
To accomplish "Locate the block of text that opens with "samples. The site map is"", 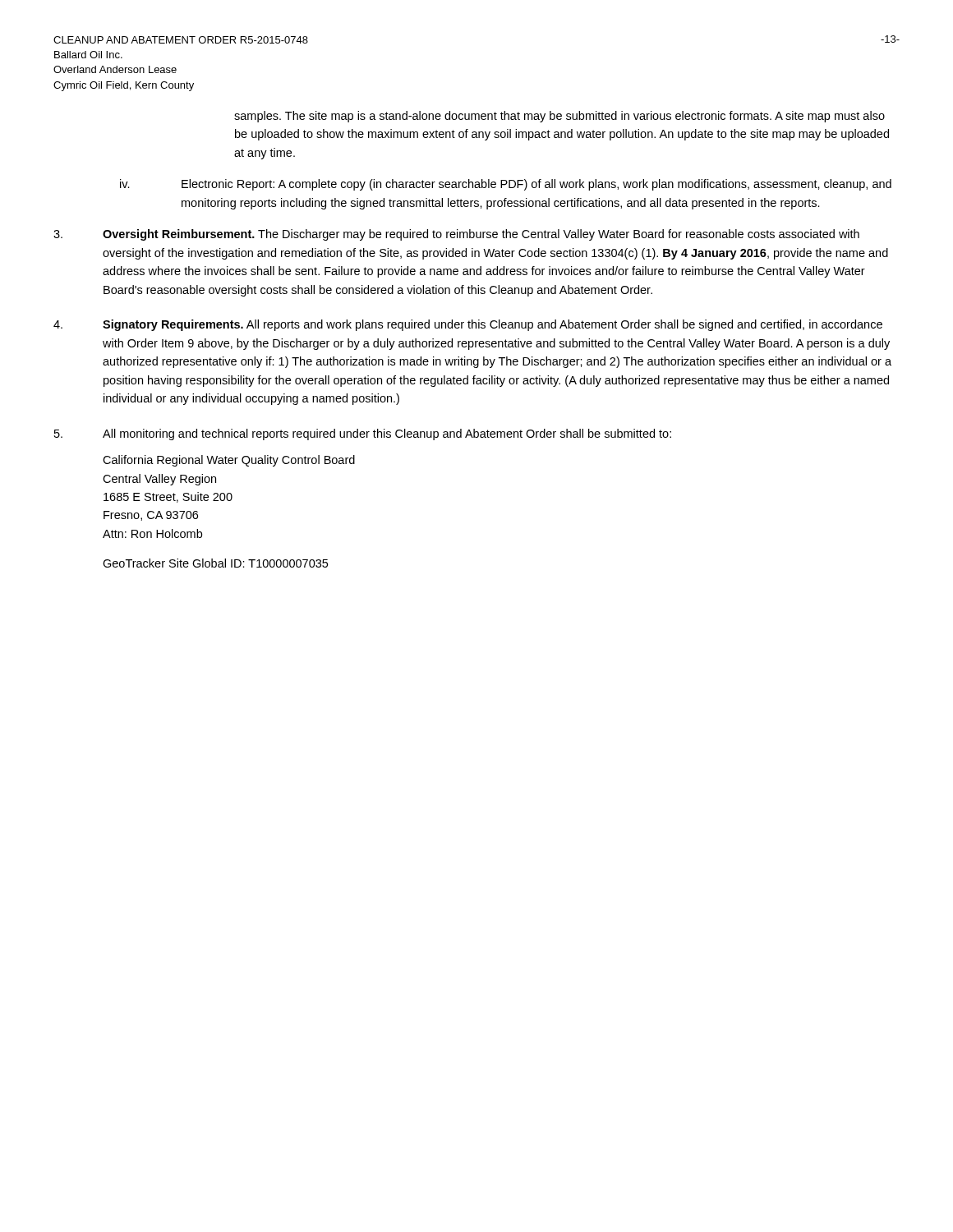I will coord(562,134).
